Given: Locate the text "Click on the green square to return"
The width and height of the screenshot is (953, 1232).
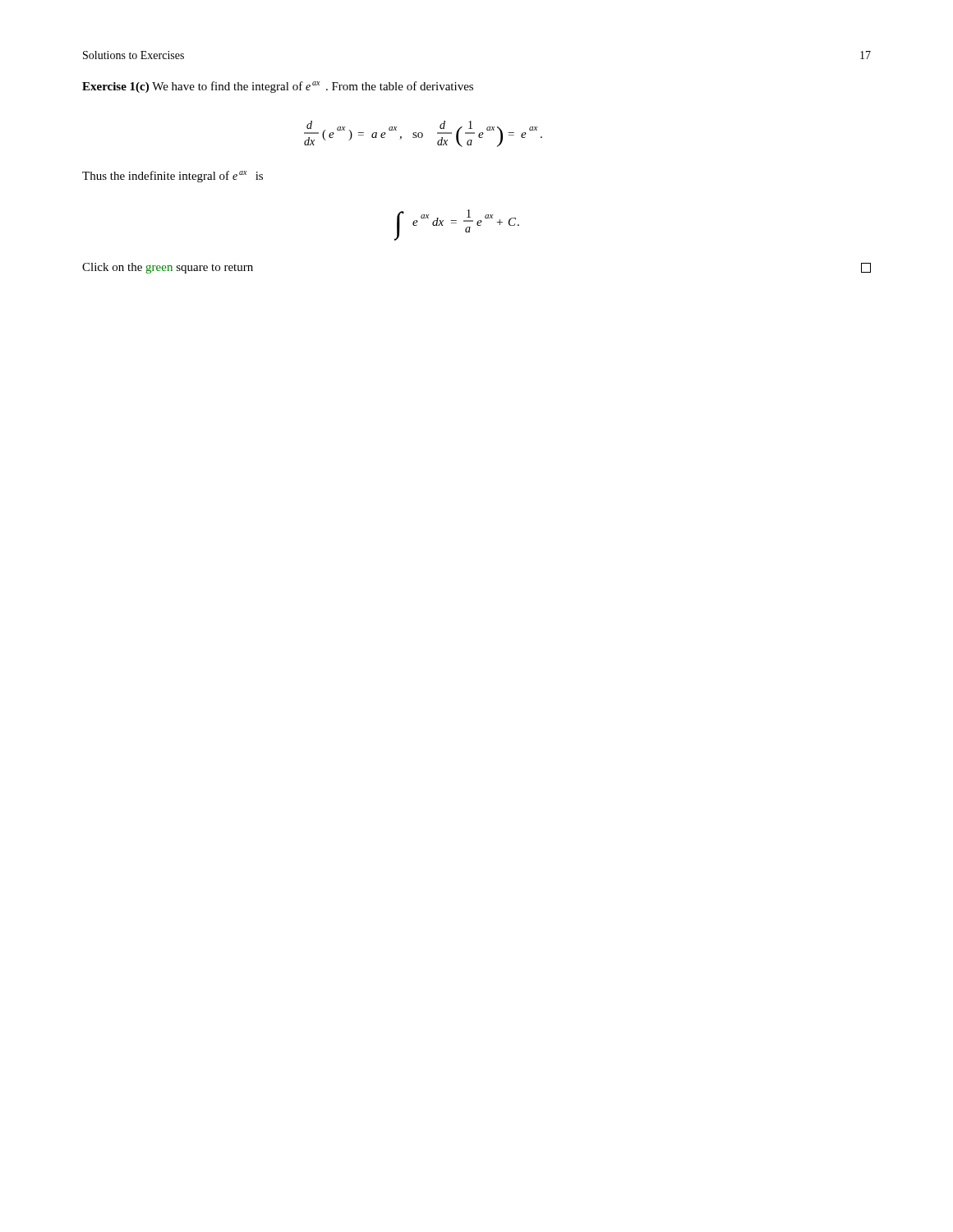Looking at the screenshot, I should pos(166,268).
